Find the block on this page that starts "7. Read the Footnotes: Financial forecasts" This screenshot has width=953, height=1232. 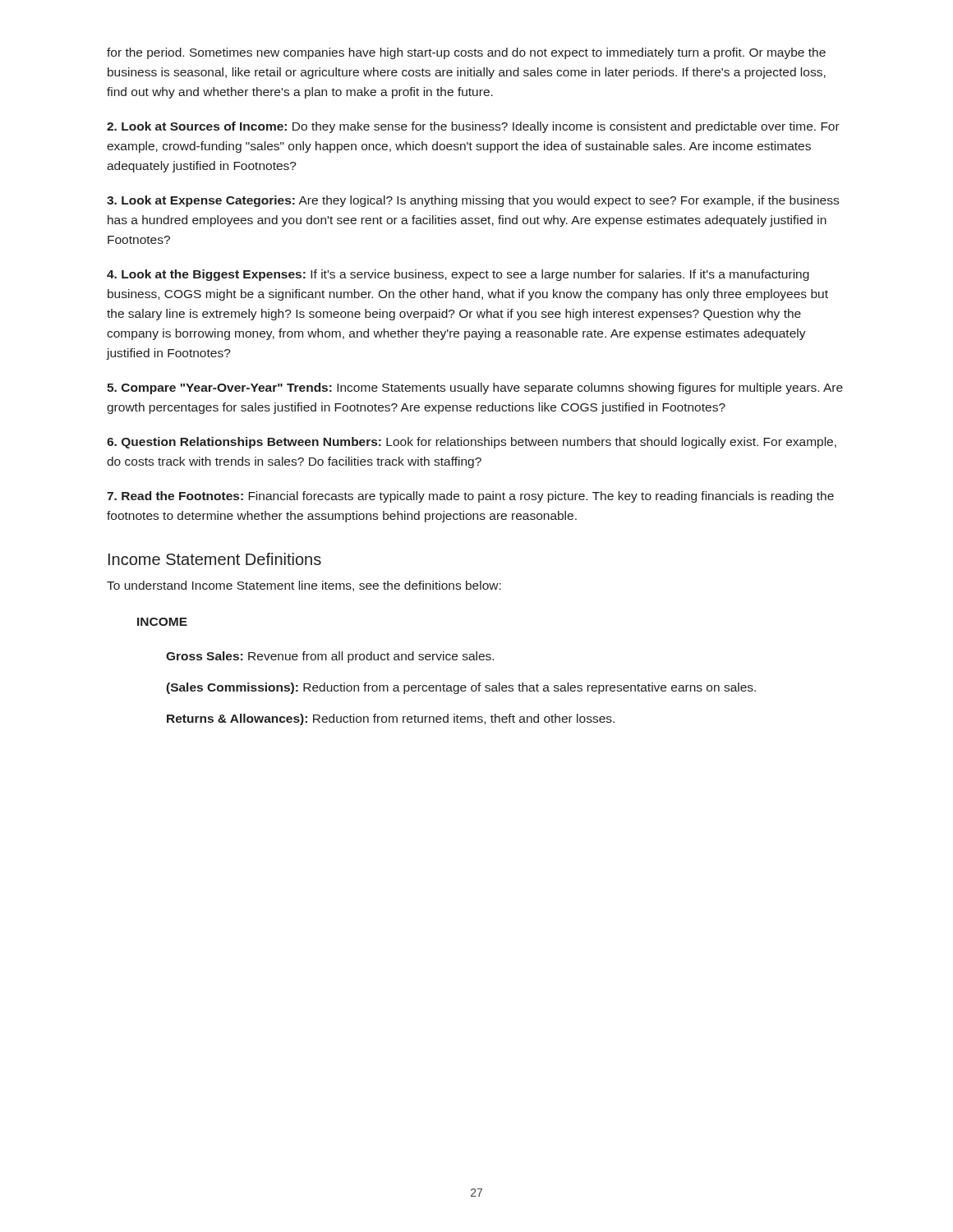coord(470,506)
